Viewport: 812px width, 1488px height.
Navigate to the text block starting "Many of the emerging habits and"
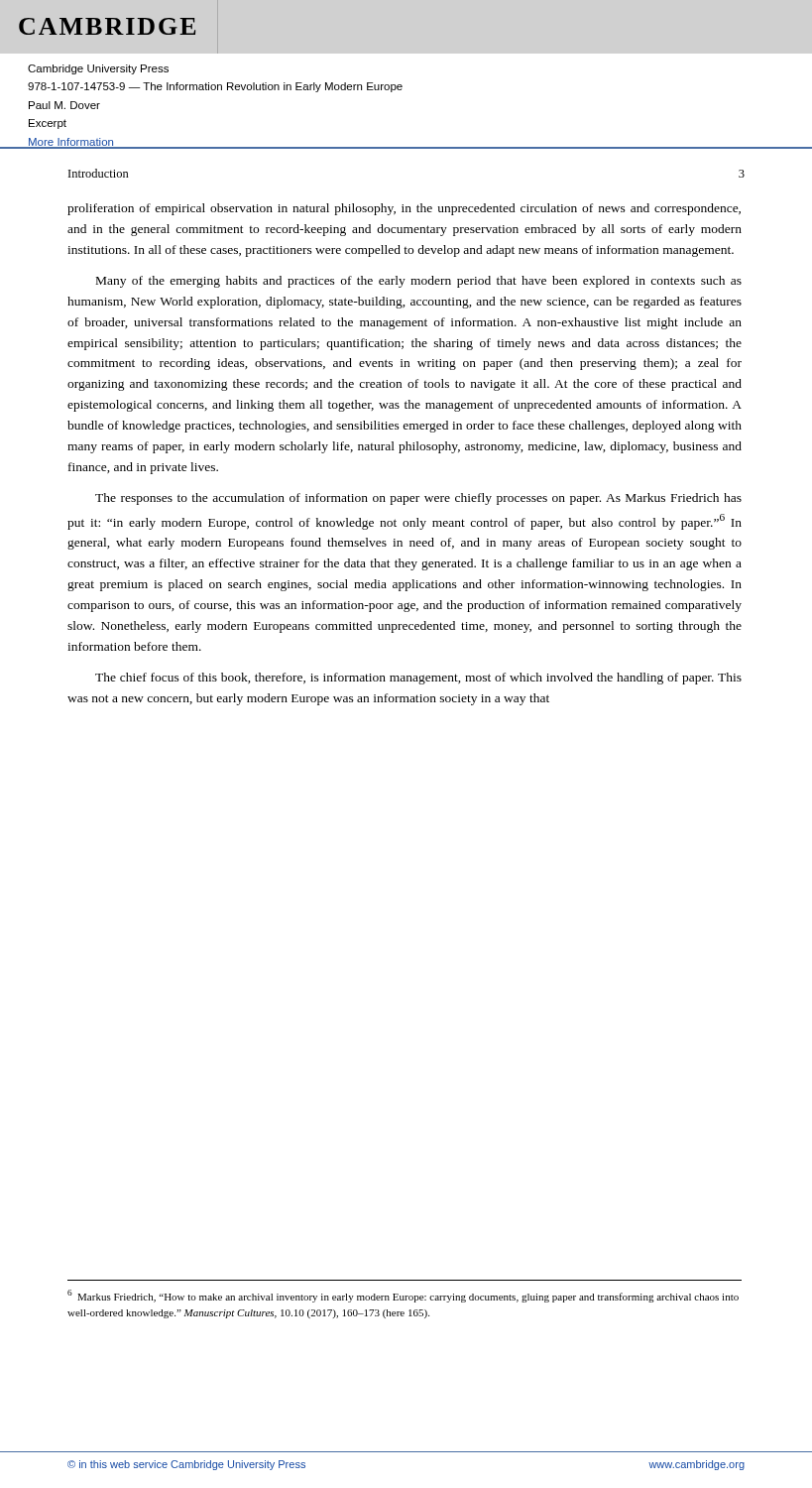(x=404, y=374)
